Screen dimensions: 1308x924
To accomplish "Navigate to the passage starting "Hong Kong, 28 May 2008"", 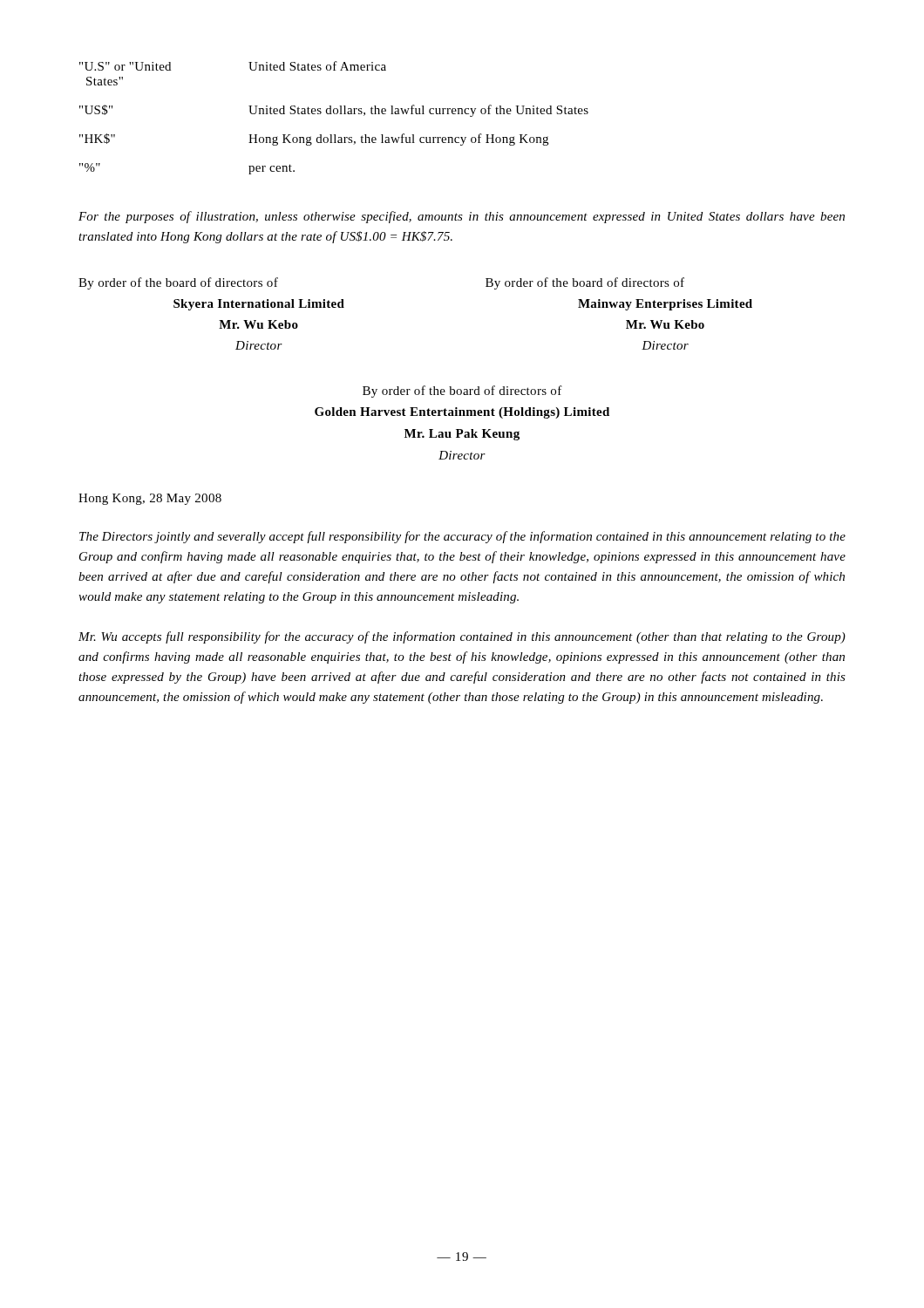I will click(150, 499).
